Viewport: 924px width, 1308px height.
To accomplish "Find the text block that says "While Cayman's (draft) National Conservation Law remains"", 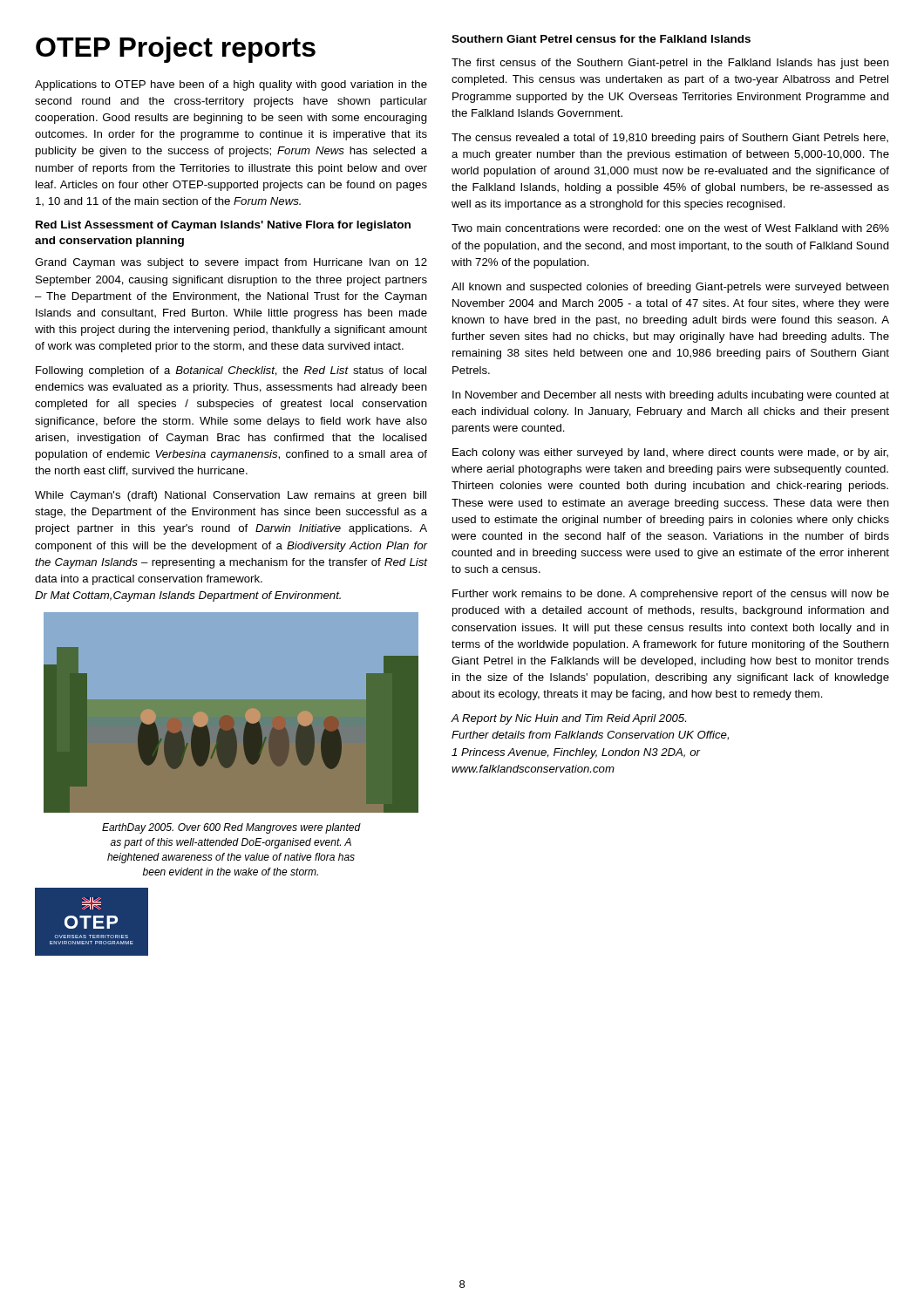I will tap(231, 545).
